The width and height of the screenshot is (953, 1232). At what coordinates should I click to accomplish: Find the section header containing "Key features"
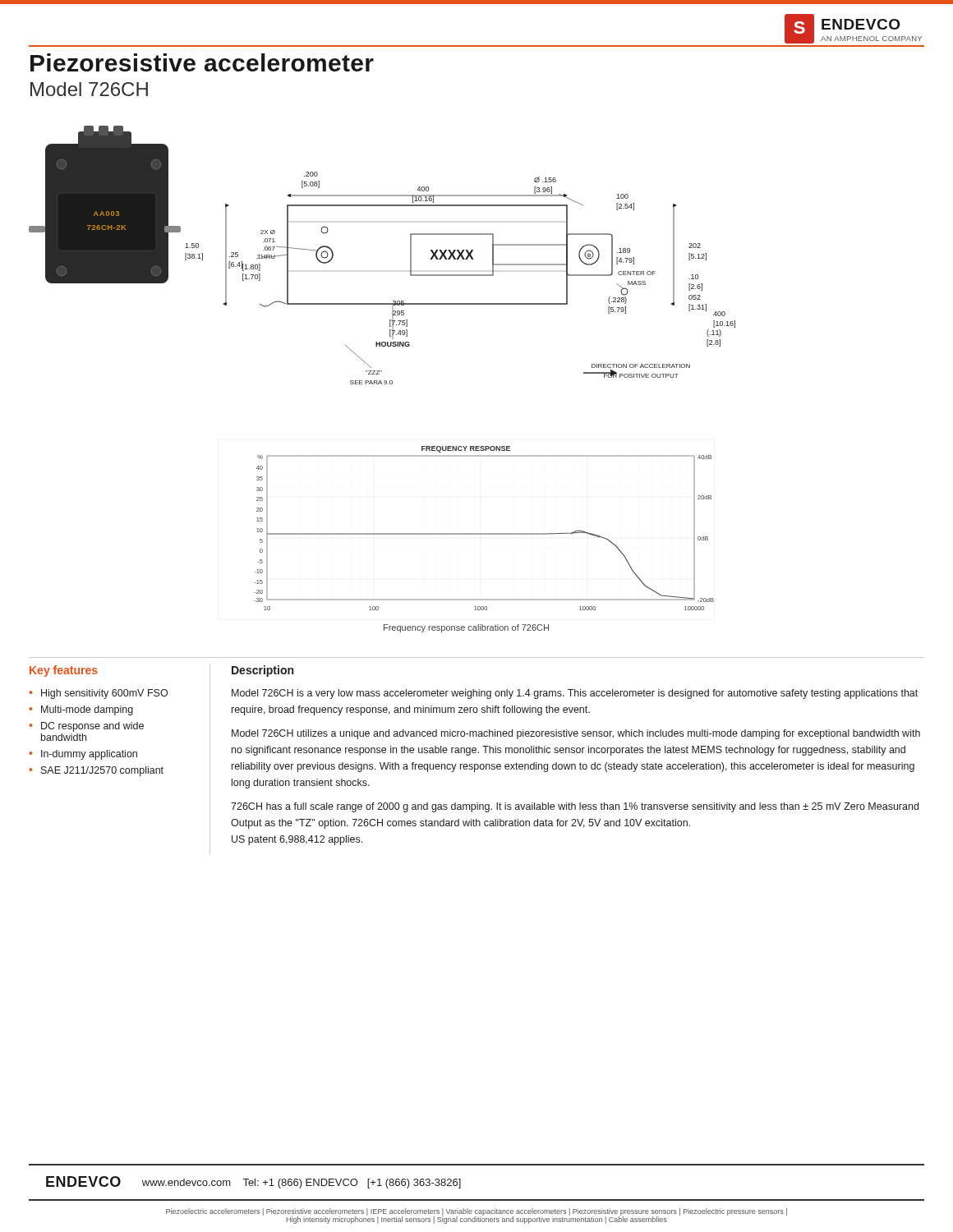pyautogui.click(x=63, y=670)
